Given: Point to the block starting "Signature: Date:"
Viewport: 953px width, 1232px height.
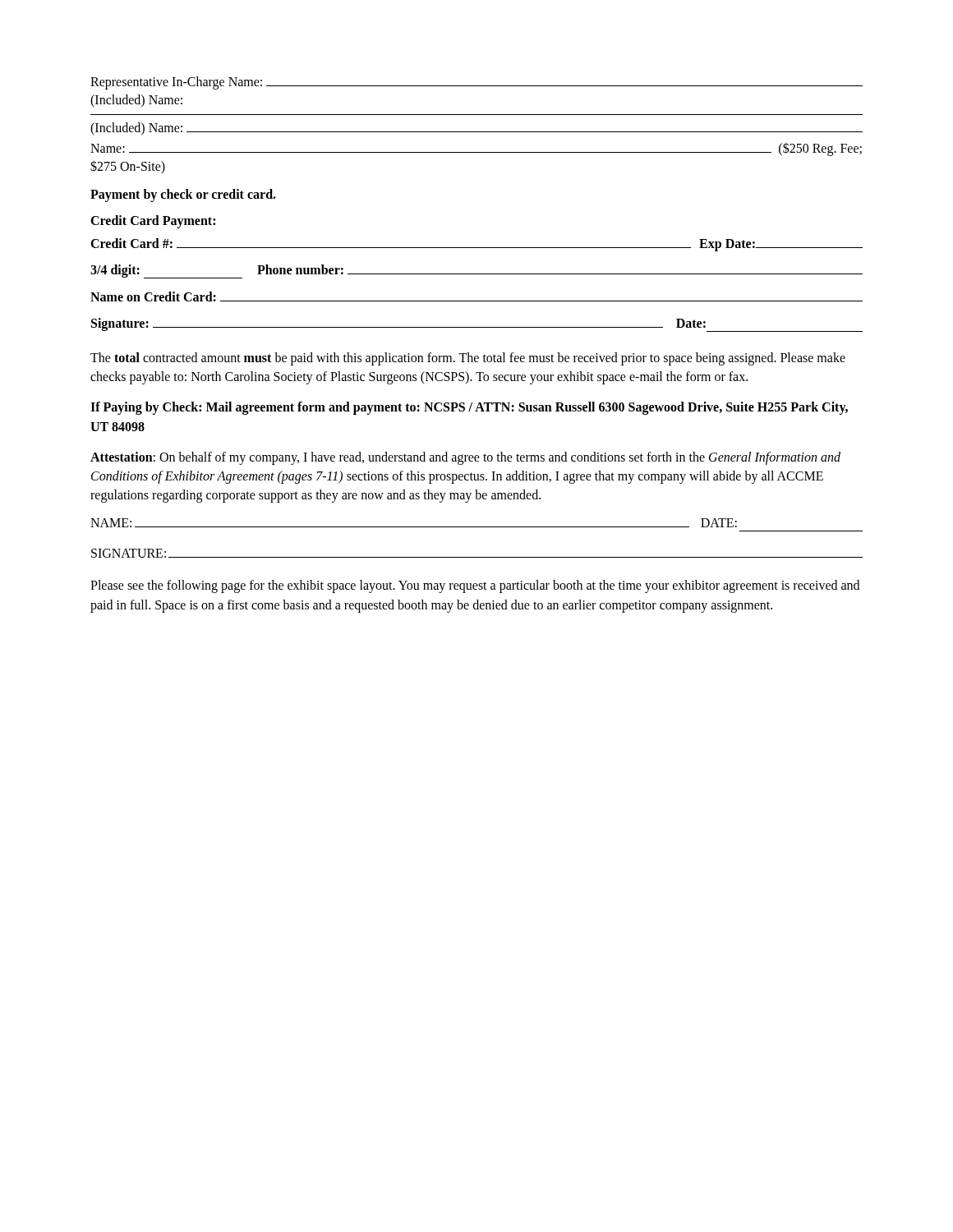Looking at the screenshot, I should click(x=476, y=324).
